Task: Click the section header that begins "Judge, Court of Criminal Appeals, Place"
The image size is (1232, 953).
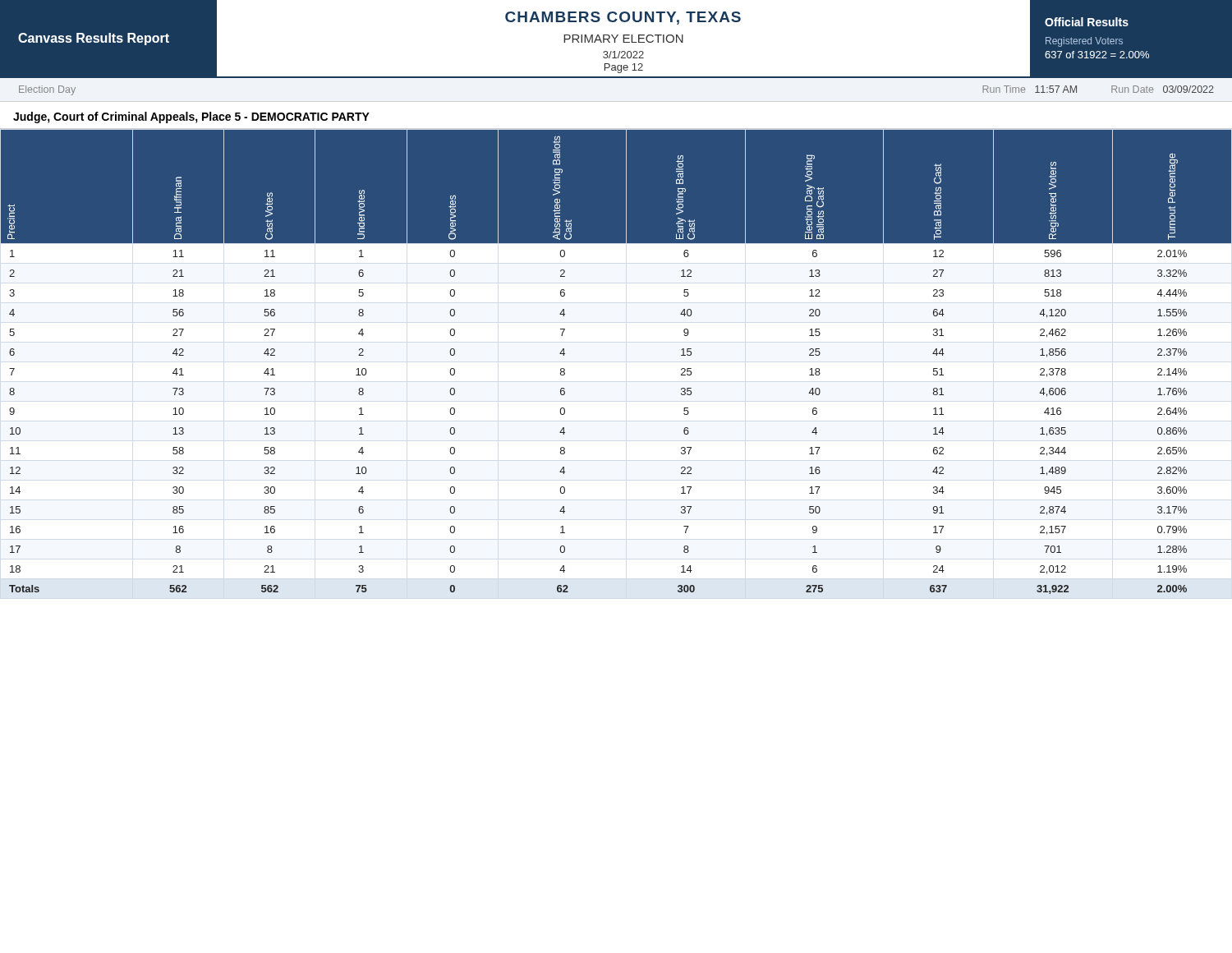Action: point(191,117)
